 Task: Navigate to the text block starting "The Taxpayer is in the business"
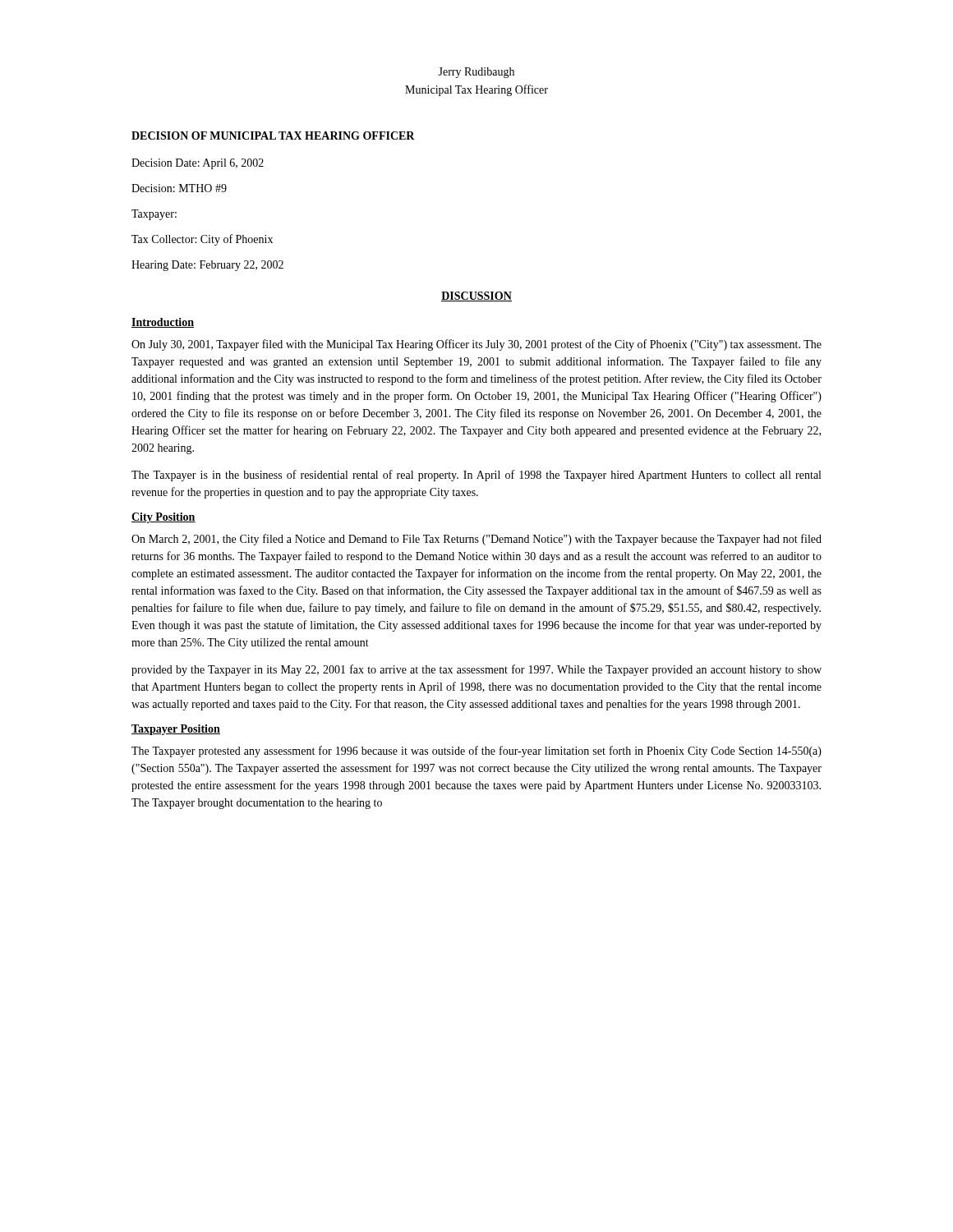pos(476,484)
